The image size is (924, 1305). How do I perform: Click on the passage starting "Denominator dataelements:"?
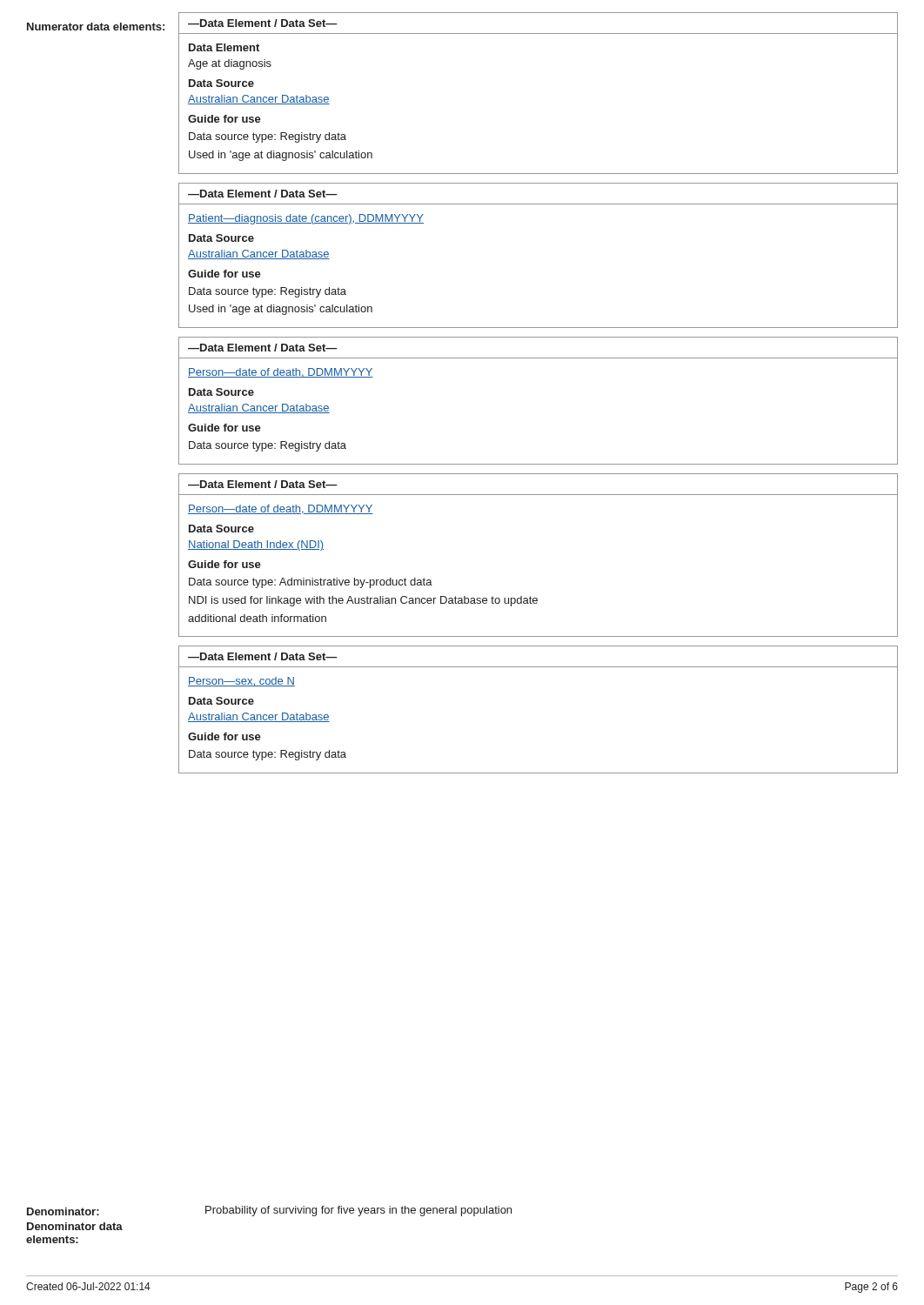click(x=74, y=1233)
